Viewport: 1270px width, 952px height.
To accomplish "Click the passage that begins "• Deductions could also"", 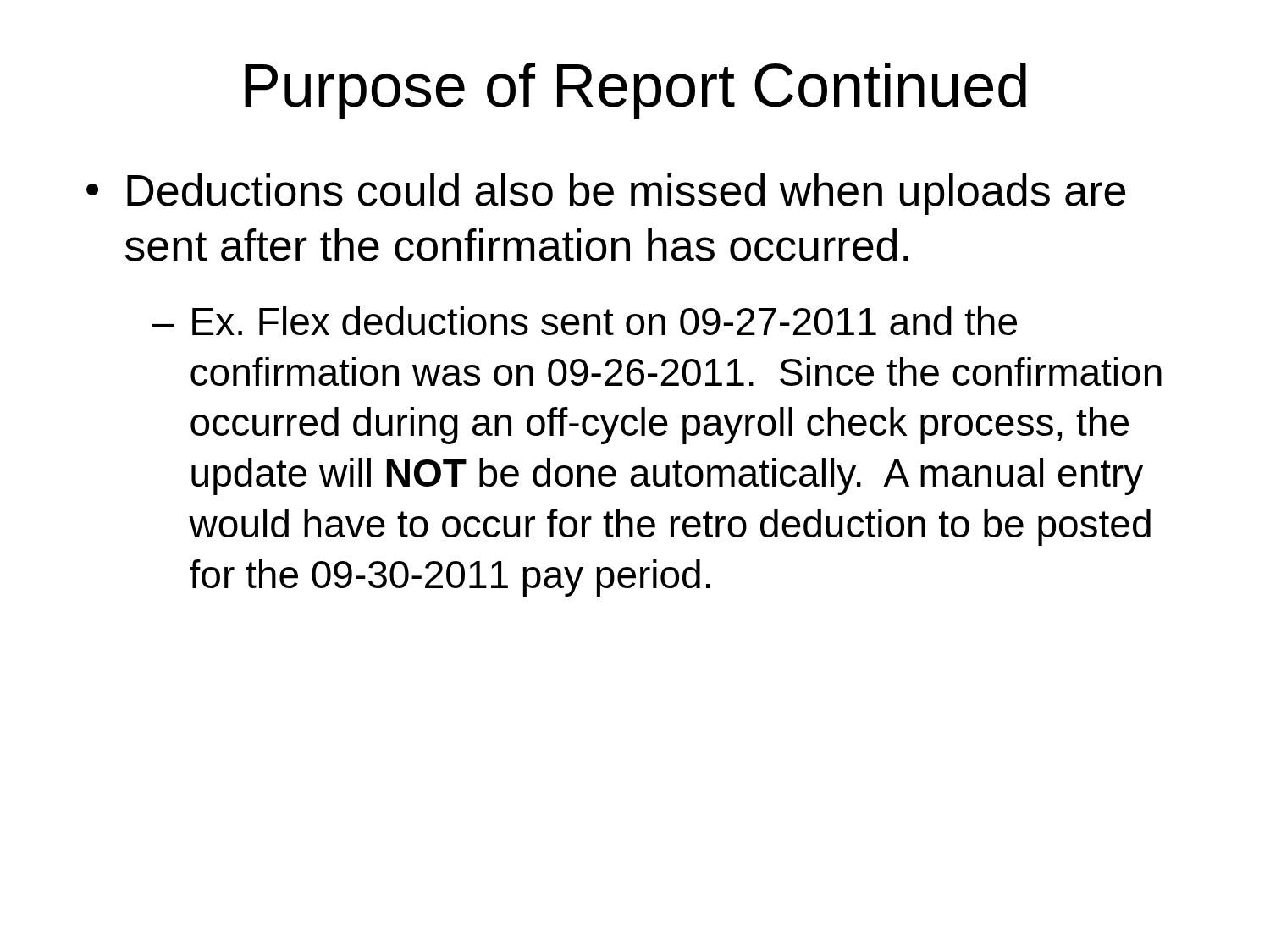I will (x=635, y=218).
